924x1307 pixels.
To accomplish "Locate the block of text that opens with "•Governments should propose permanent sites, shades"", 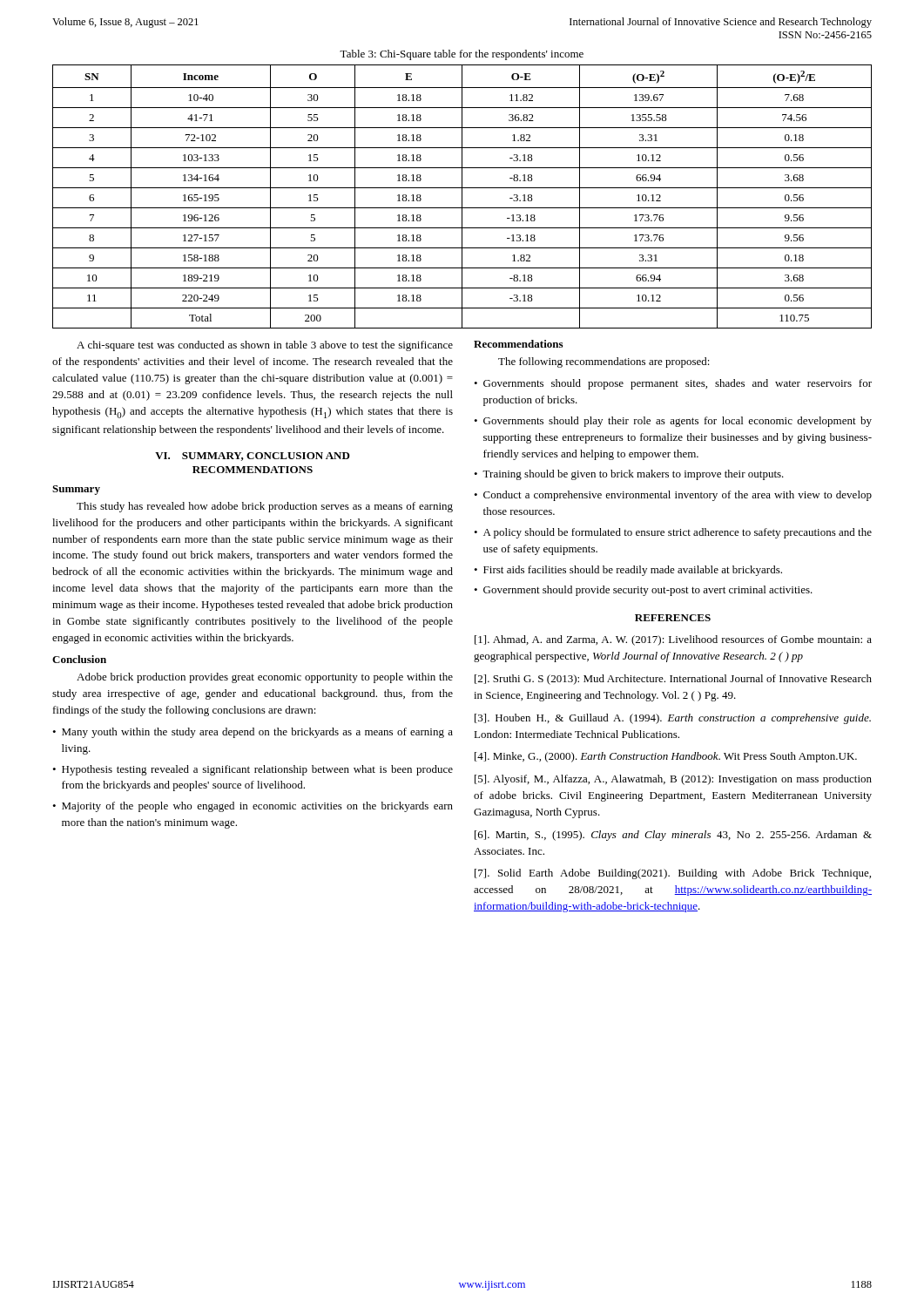I will point(673,392).
